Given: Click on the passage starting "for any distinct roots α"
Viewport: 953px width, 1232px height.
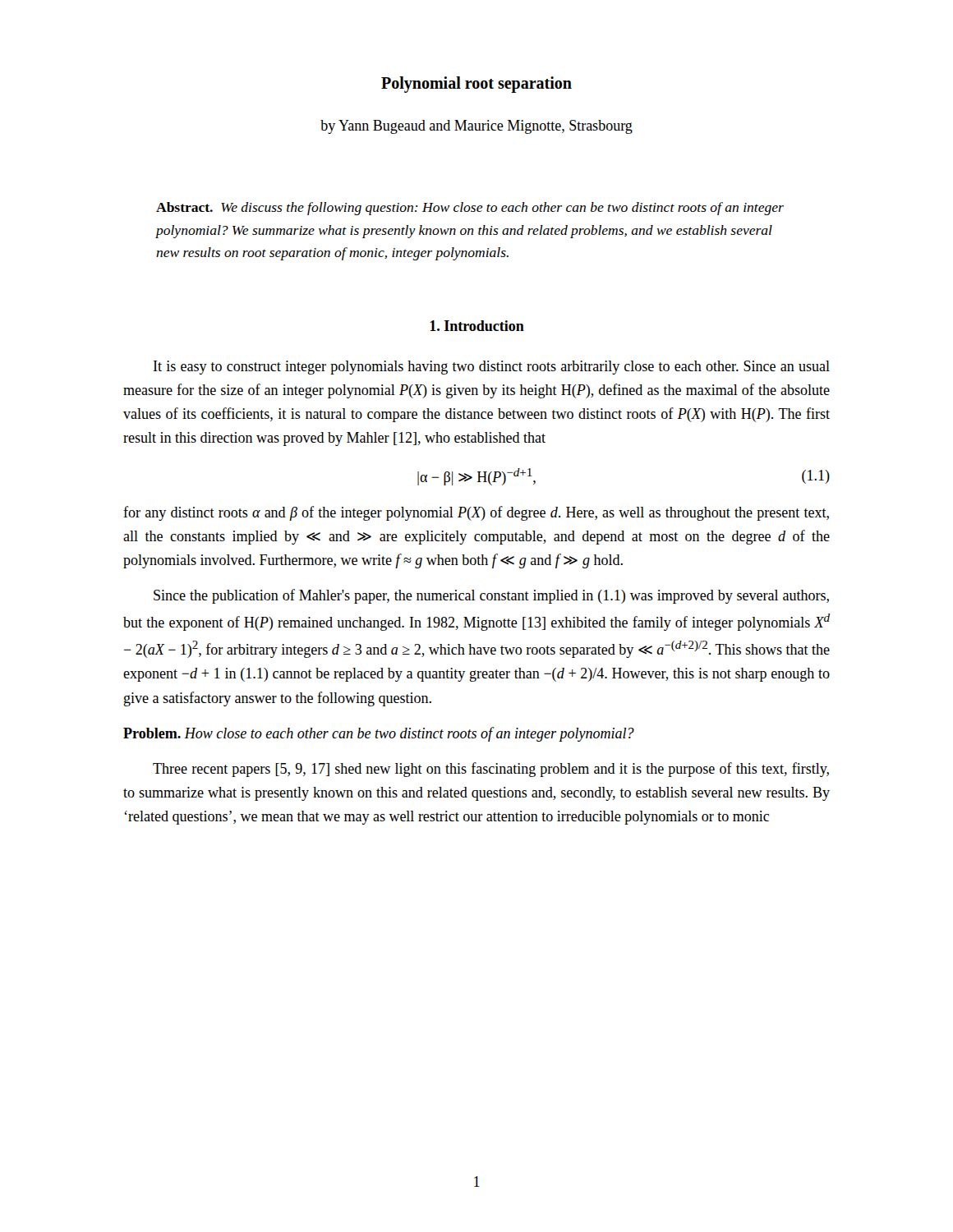Looking at the screenshot, I should (476, 536).
